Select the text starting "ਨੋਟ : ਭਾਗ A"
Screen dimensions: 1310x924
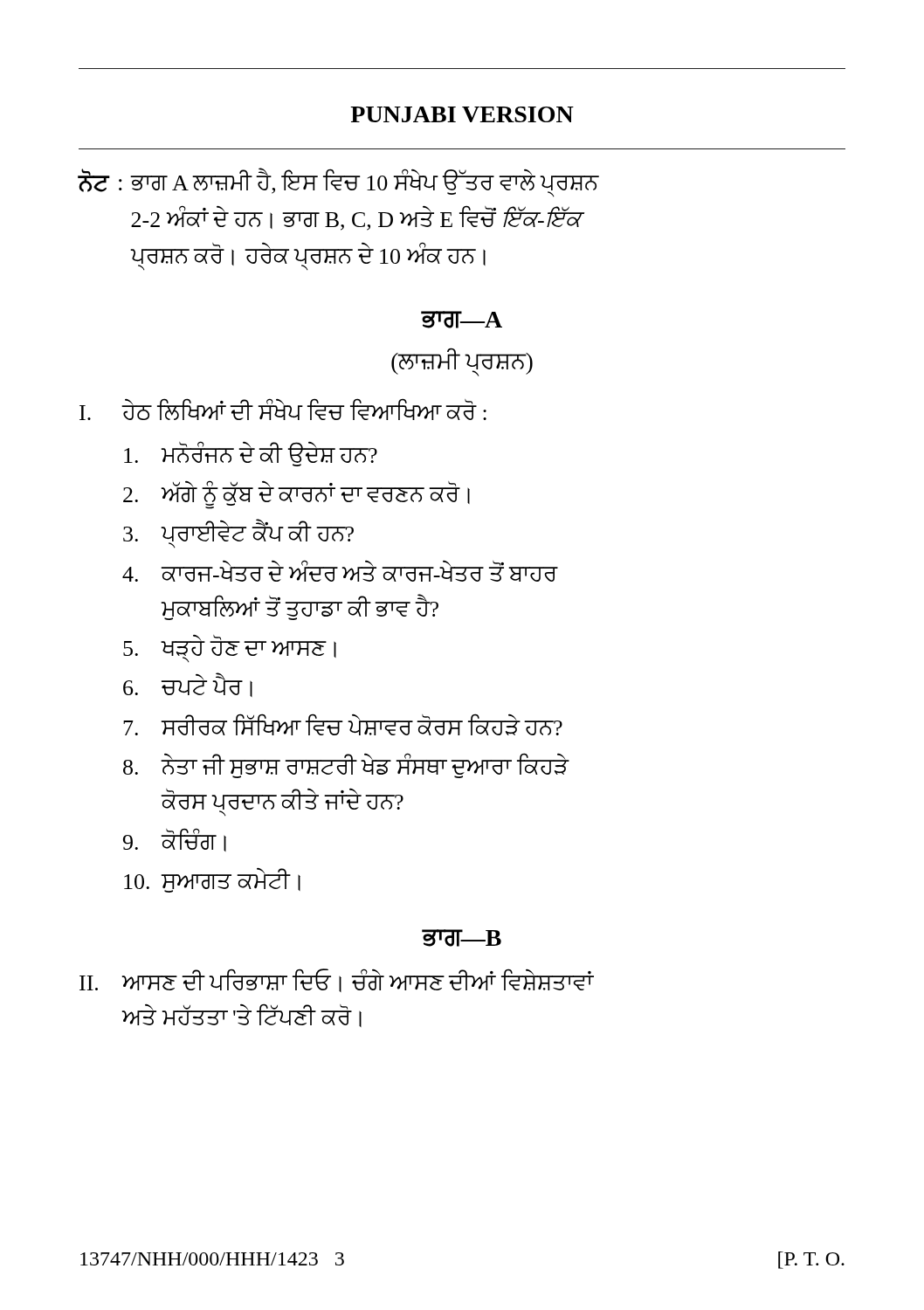(x=339, y=220)
